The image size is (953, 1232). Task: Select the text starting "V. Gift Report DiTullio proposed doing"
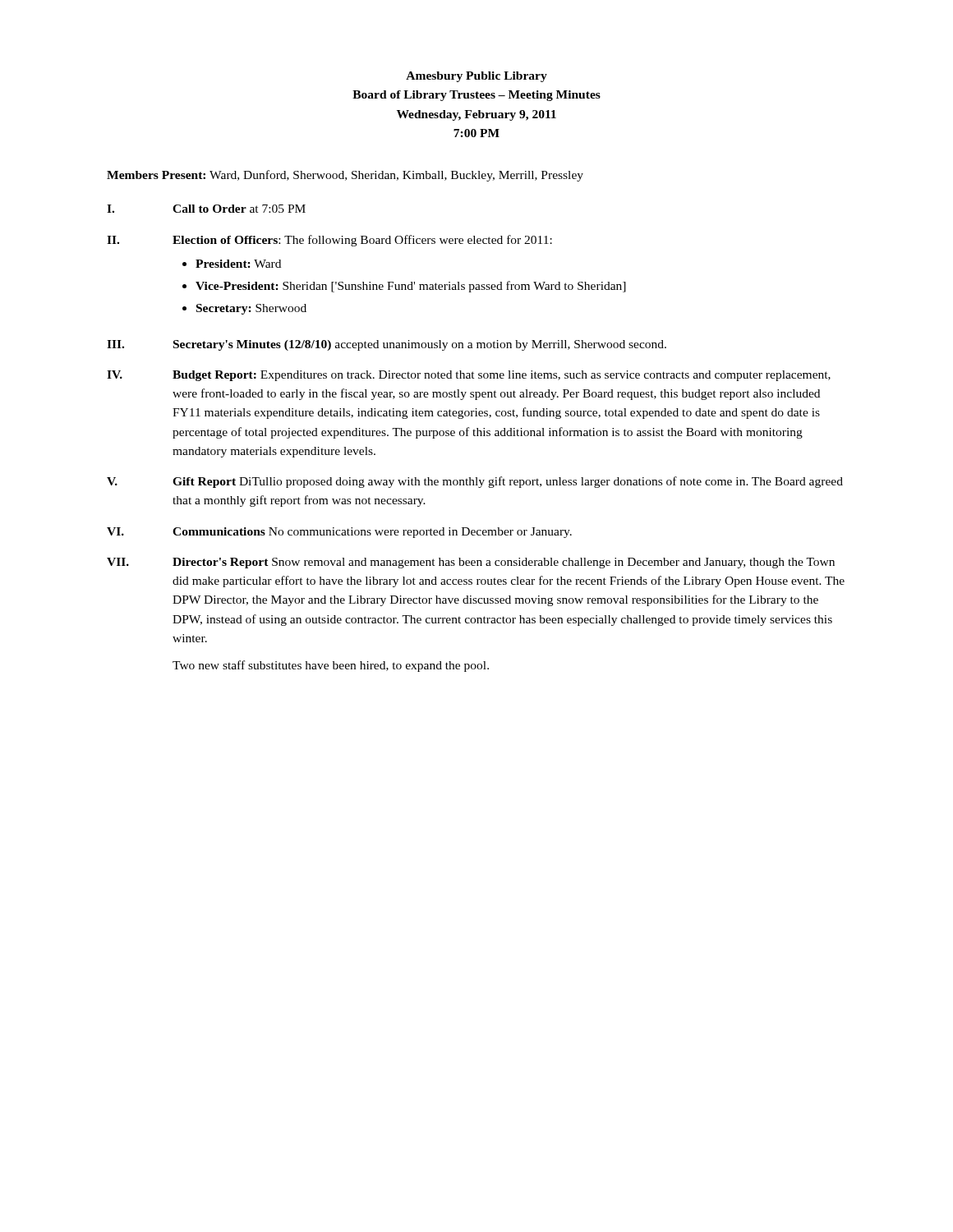point(476,491)
